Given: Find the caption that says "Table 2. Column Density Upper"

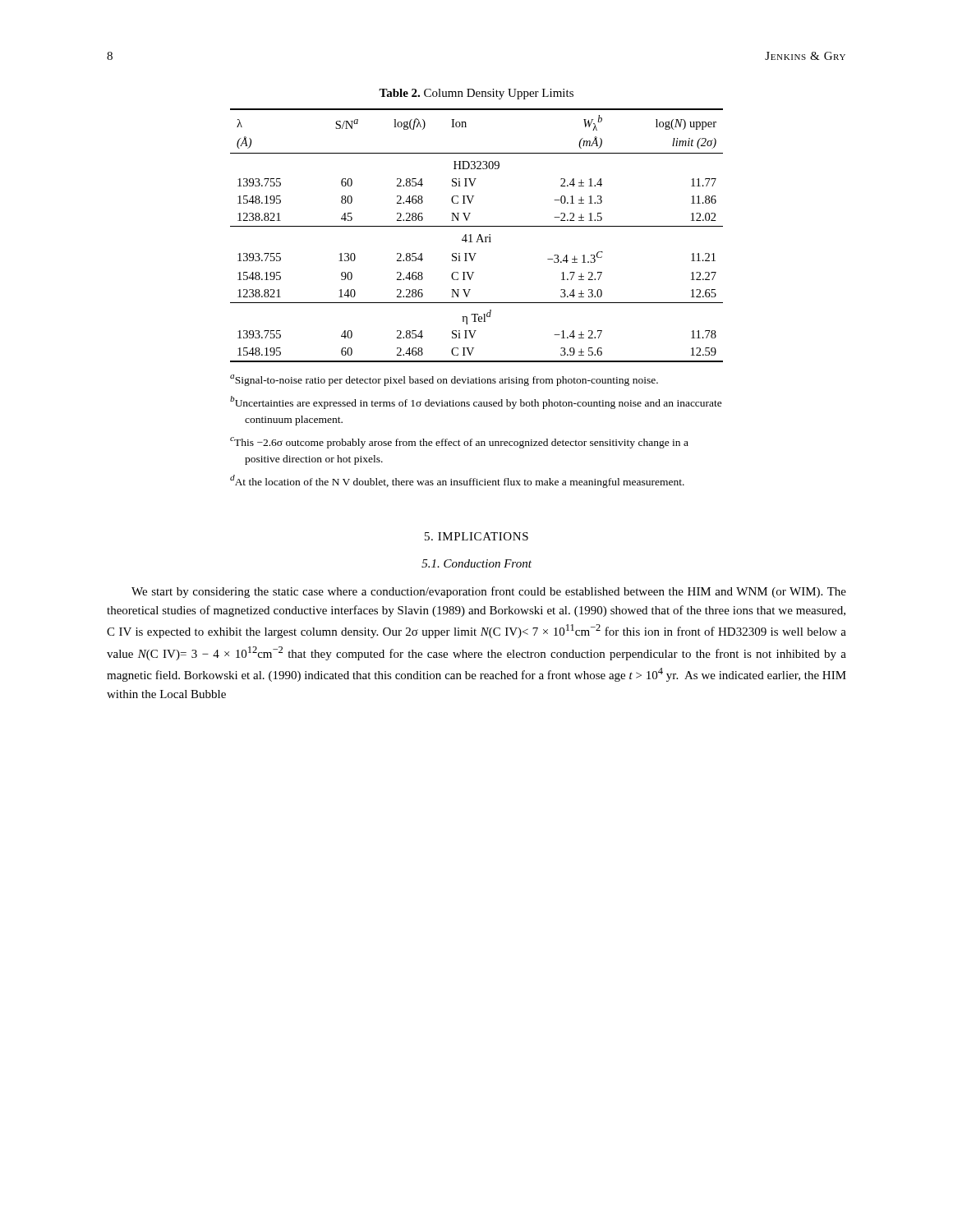Looking at the screenshot, I should click(476, 93).
